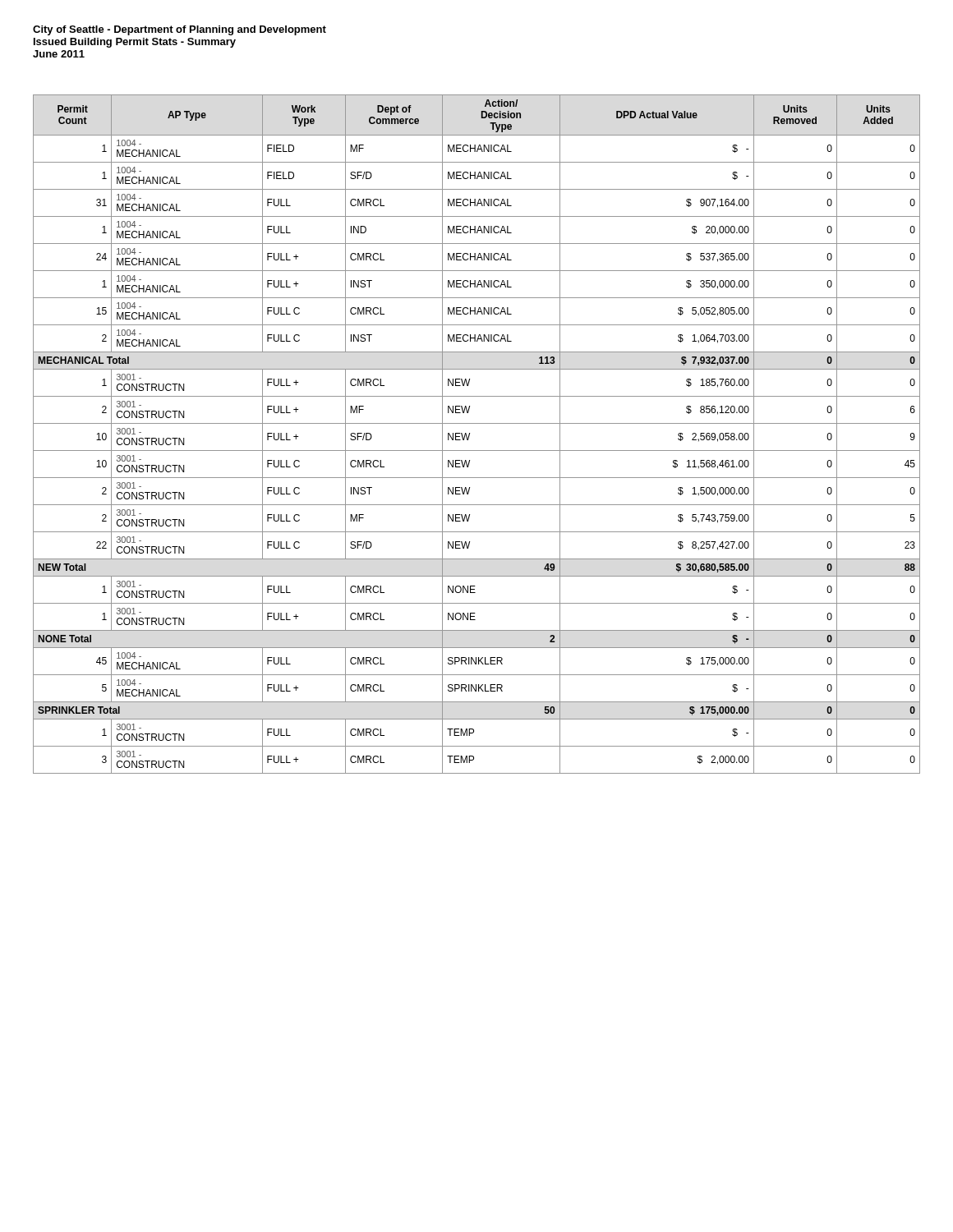This screenshot has width=953, height=1232.
Task: Click on the table containing "Dept of Commerce"
Action: coord(476,434)
